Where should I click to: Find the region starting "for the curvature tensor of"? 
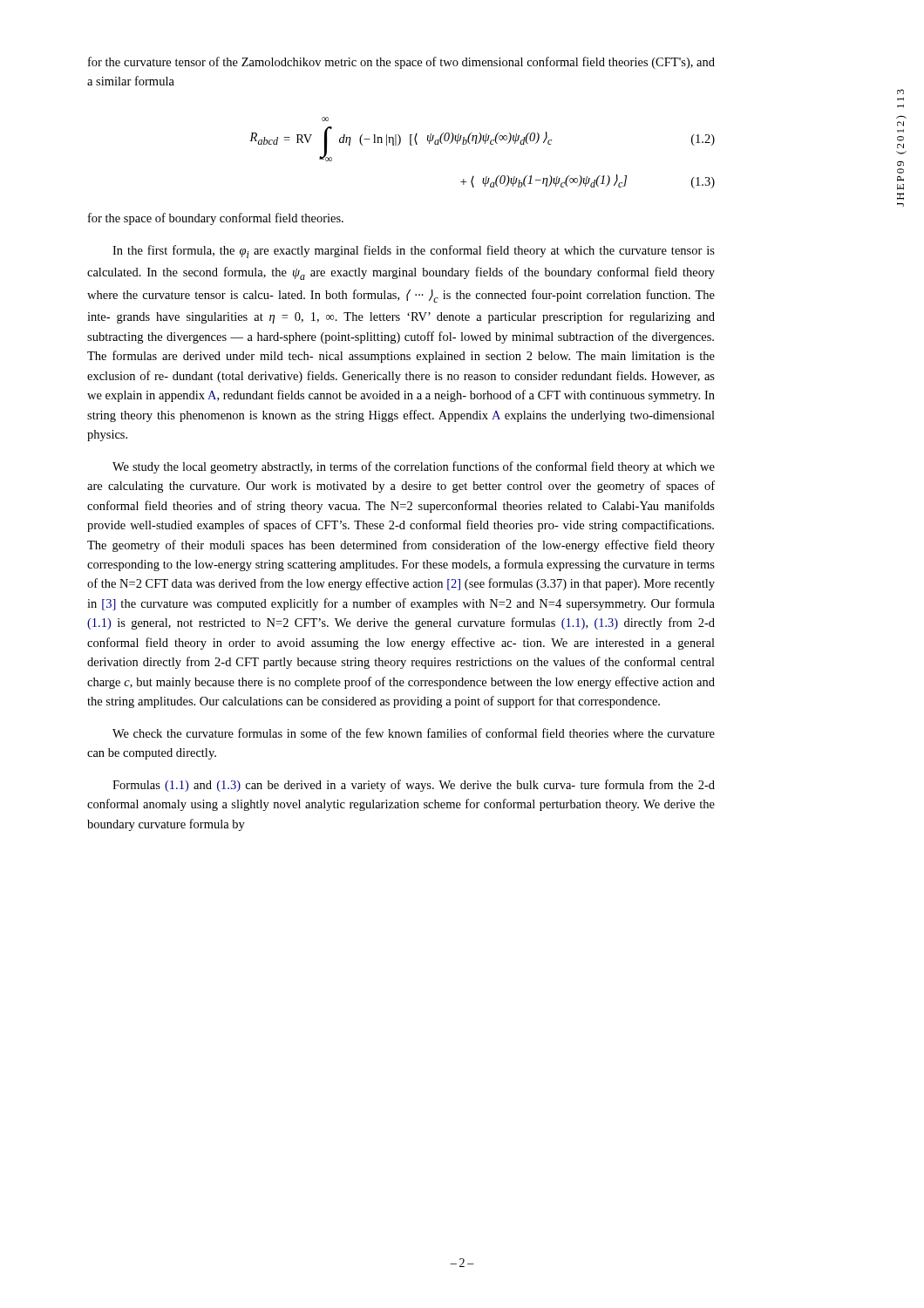coord(401,72)
